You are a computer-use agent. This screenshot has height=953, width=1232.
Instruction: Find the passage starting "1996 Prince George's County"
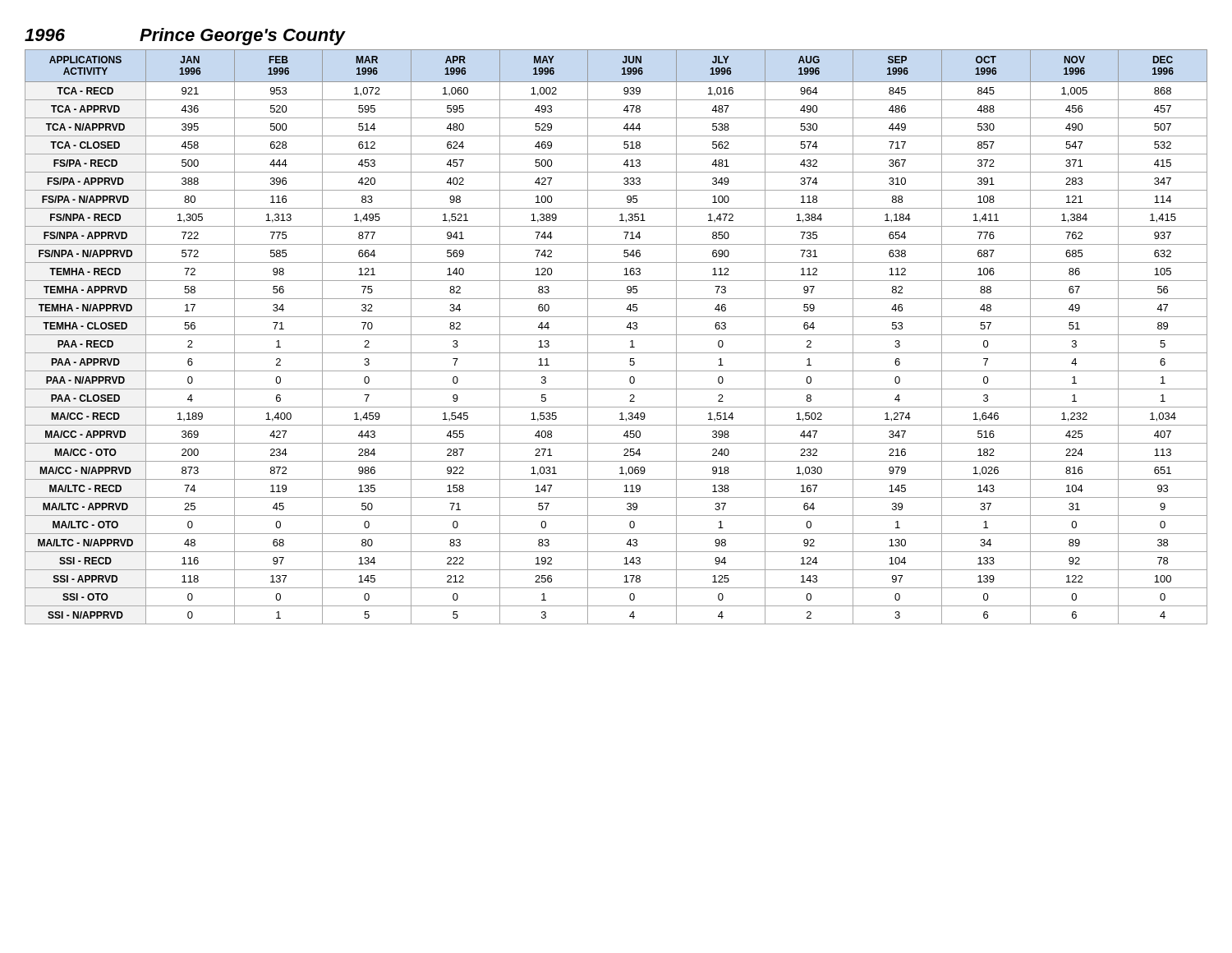click(185, 35)
